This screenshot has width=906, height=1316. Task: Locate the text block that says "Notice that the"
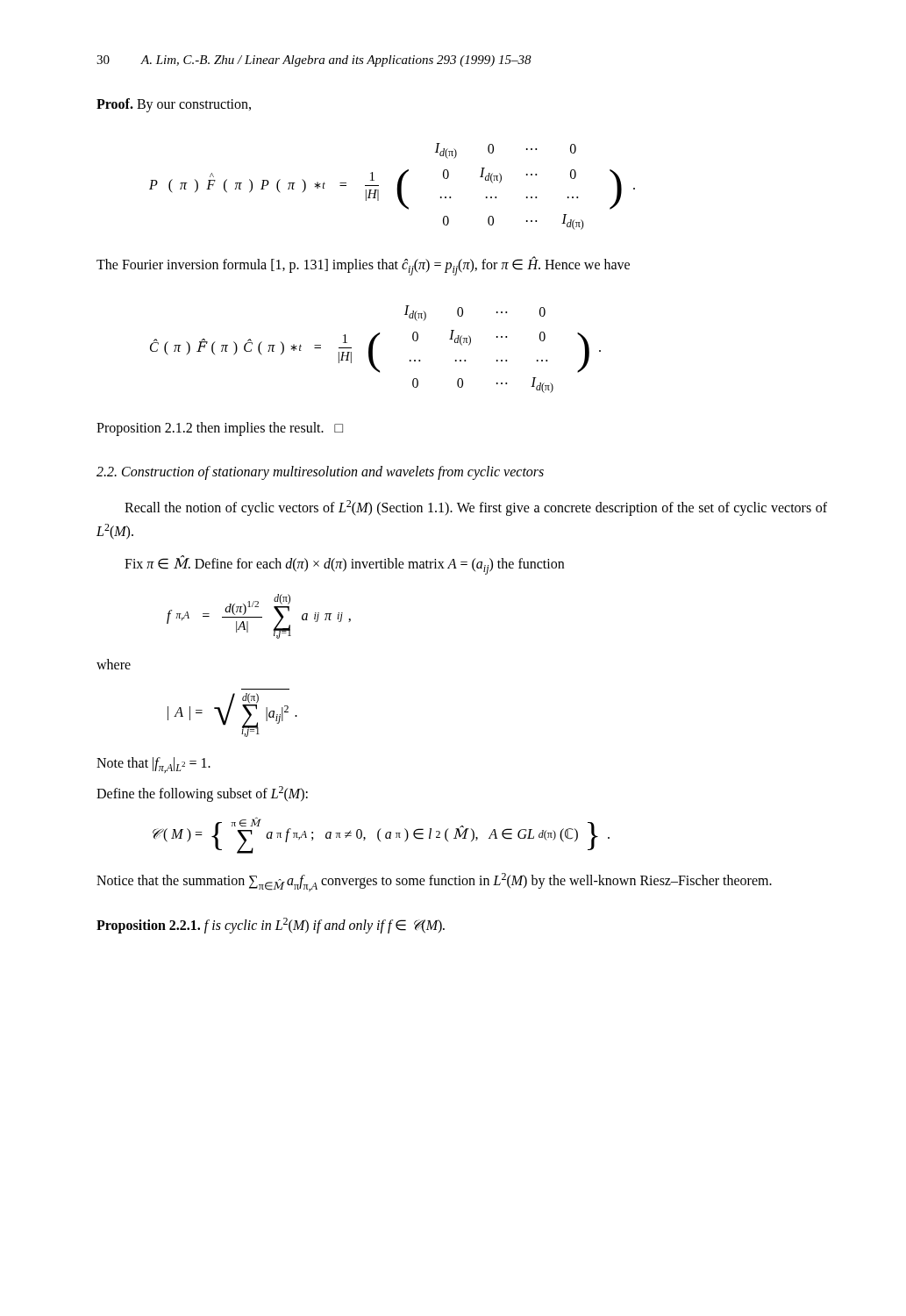click(434, 881)
